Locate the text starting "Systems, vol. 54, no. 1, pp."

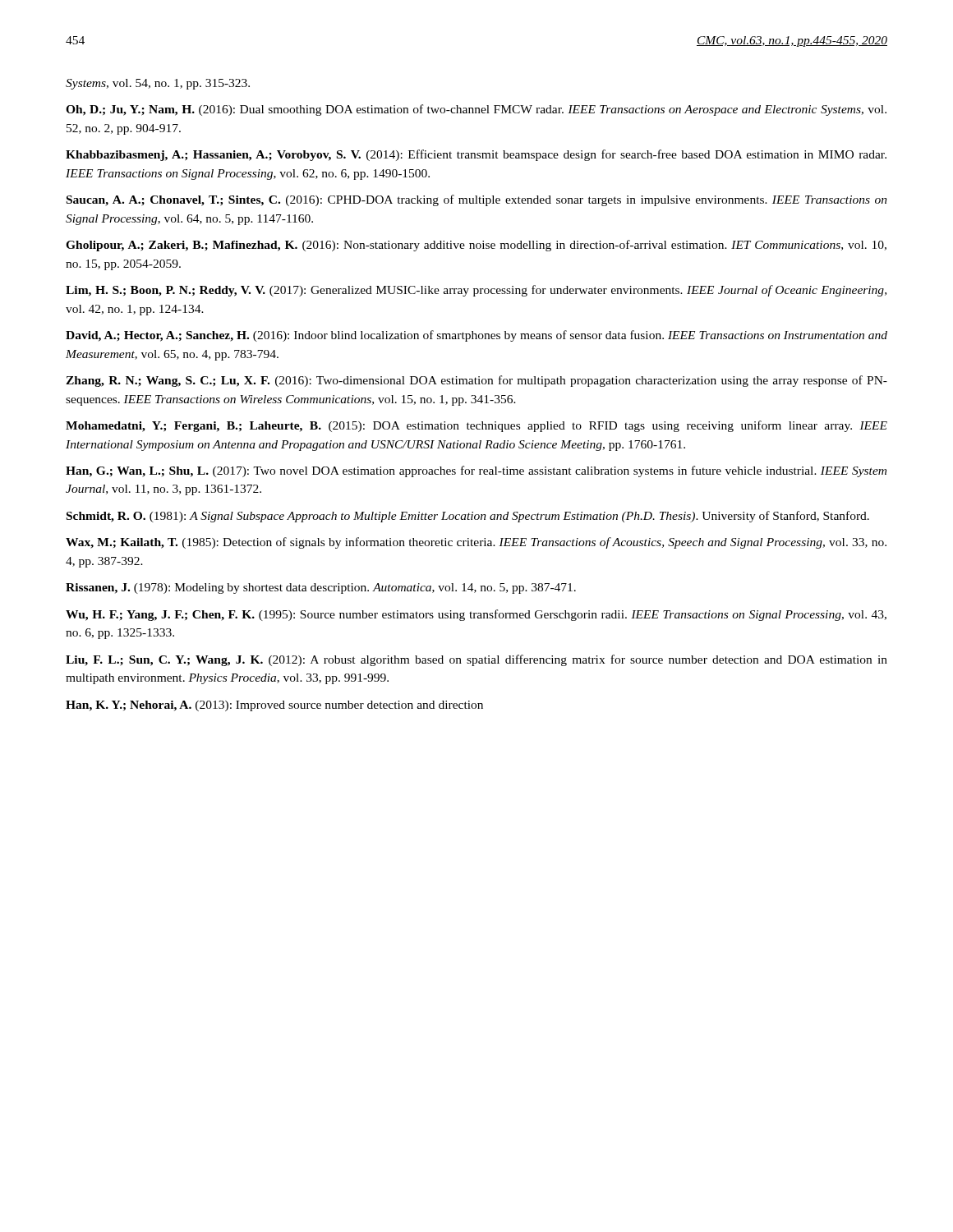tap(158, 84)
